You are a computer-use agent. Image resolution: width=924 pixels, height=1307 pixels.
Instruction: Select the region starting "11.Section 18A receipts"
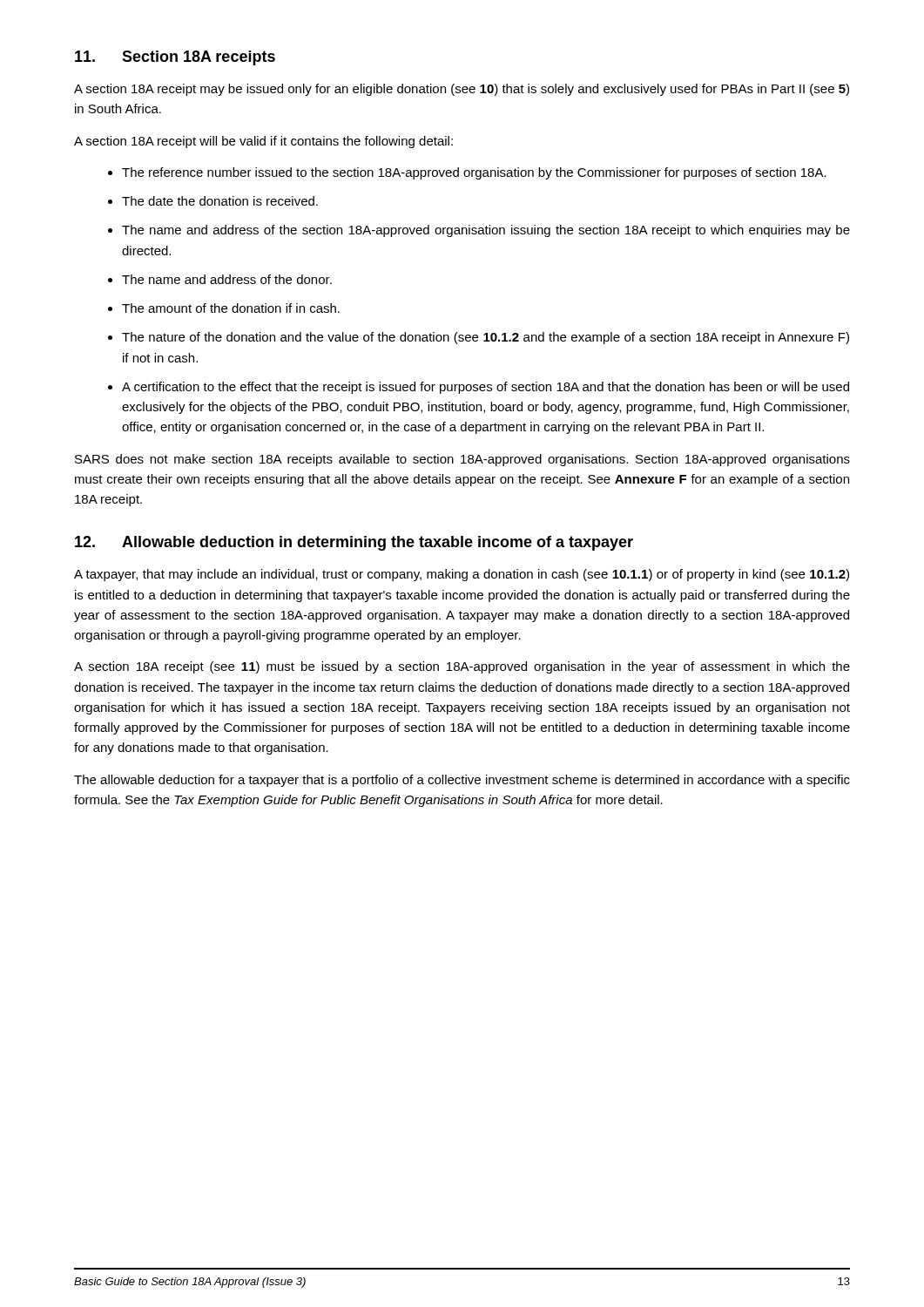175,57
